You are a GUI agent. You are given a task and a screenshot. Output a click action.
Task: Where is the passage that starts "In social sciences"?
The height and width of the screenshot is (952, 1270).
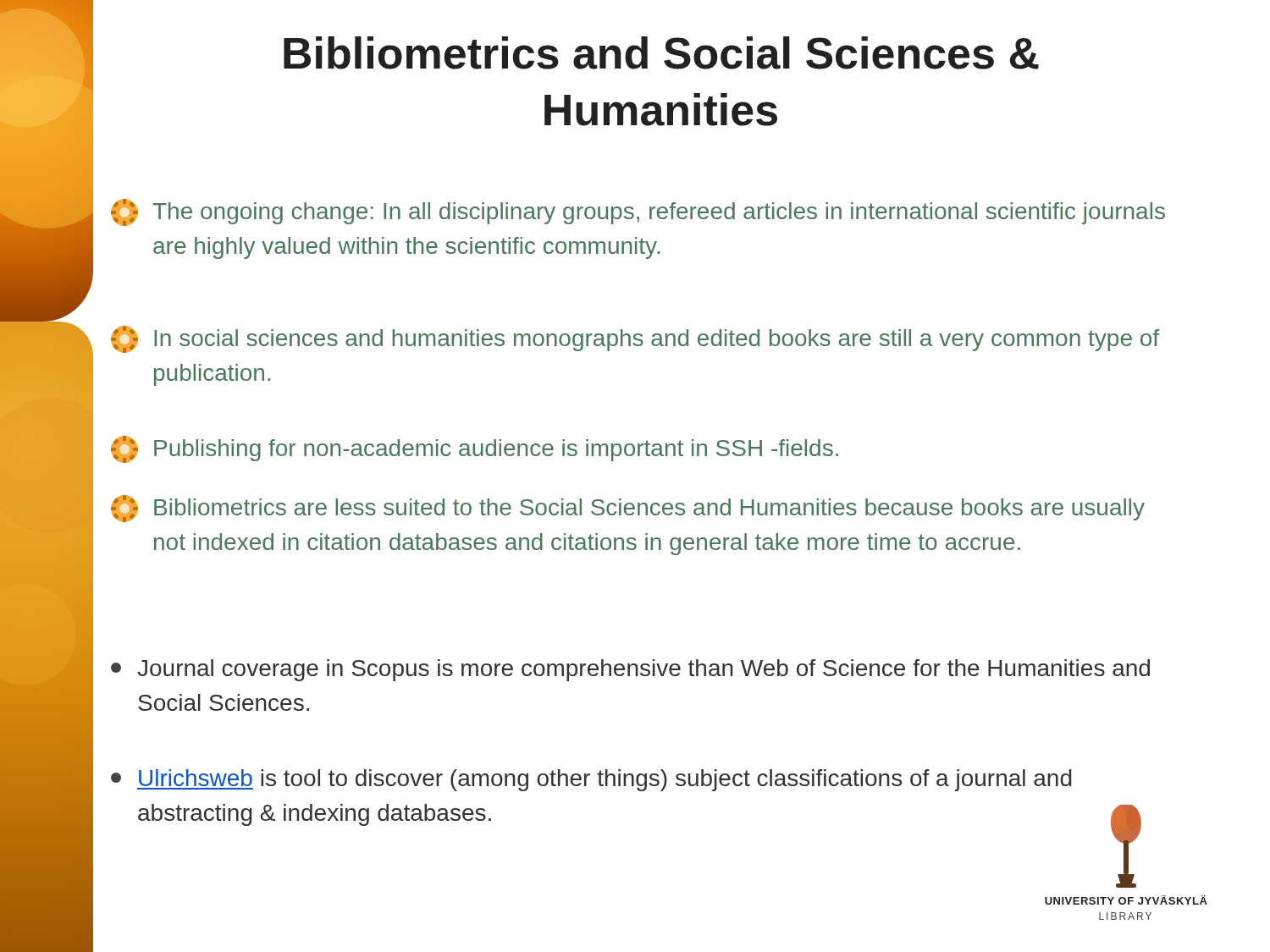(x=639, y=356)
